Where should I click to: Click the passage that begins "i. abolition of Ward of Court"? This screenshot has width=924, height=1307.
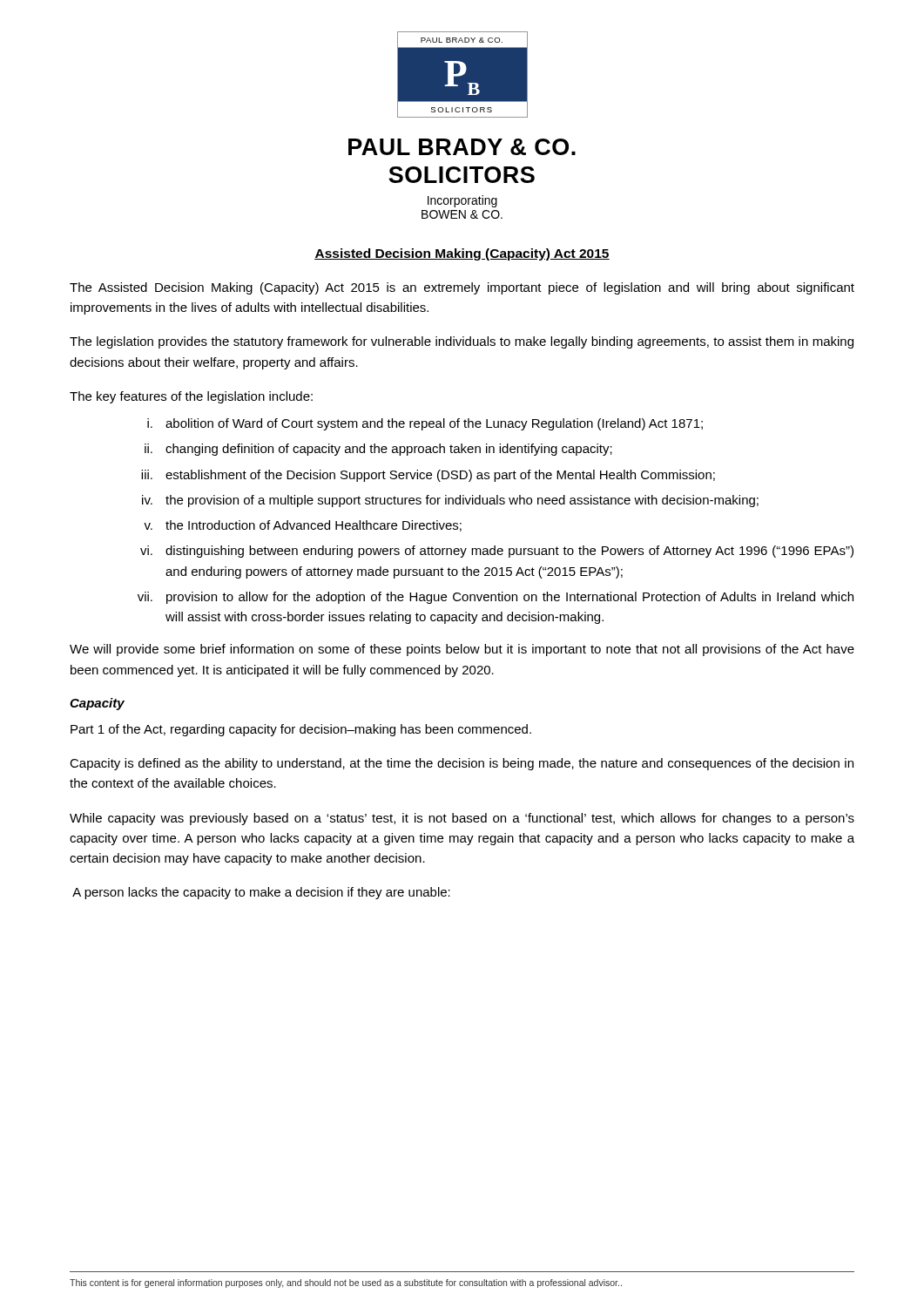485,423
